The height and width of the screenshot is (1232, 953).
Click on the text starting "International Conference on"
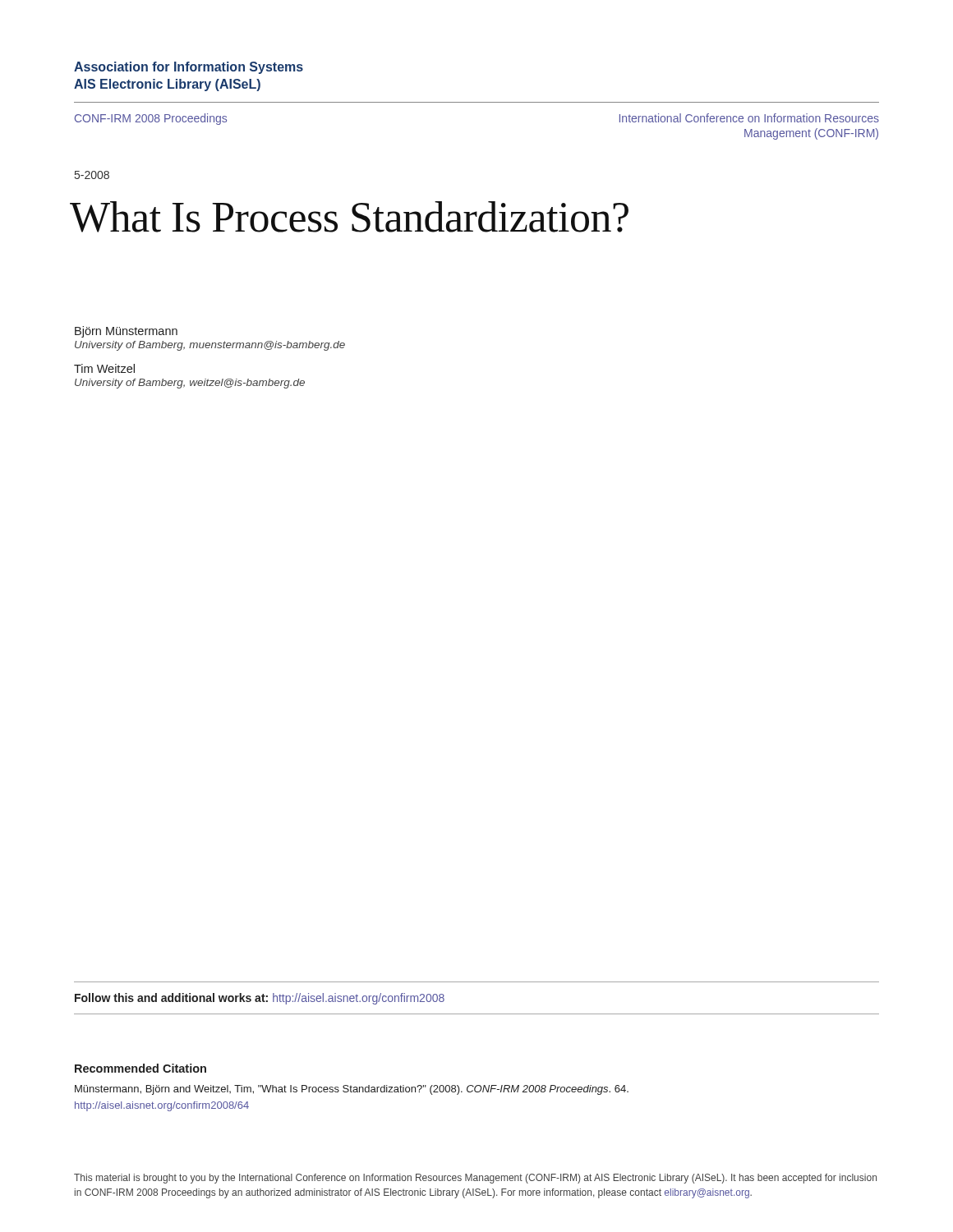[749, 125]
